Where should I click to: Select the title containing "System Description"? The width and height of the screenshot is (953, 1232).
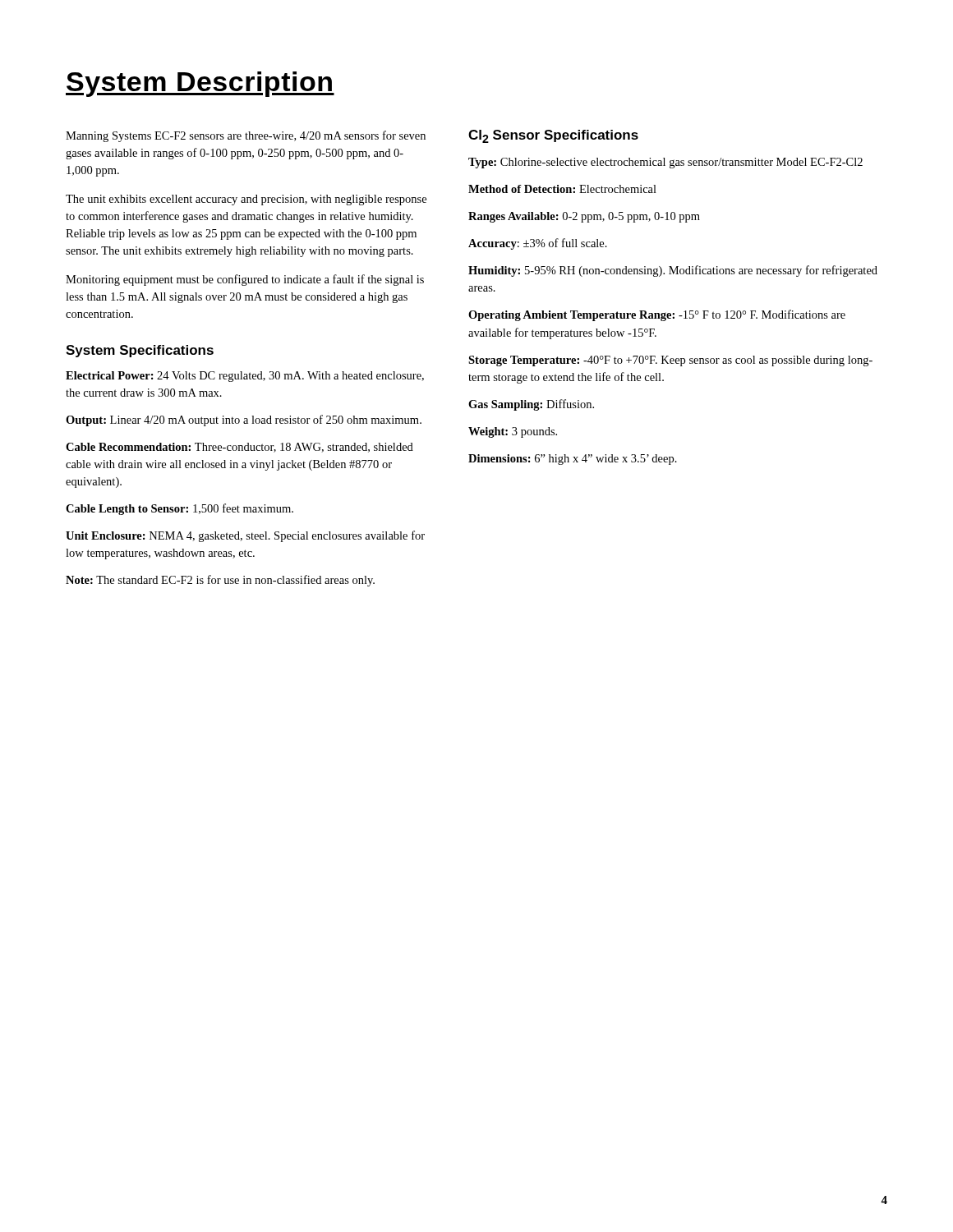(x=200, y=81)
